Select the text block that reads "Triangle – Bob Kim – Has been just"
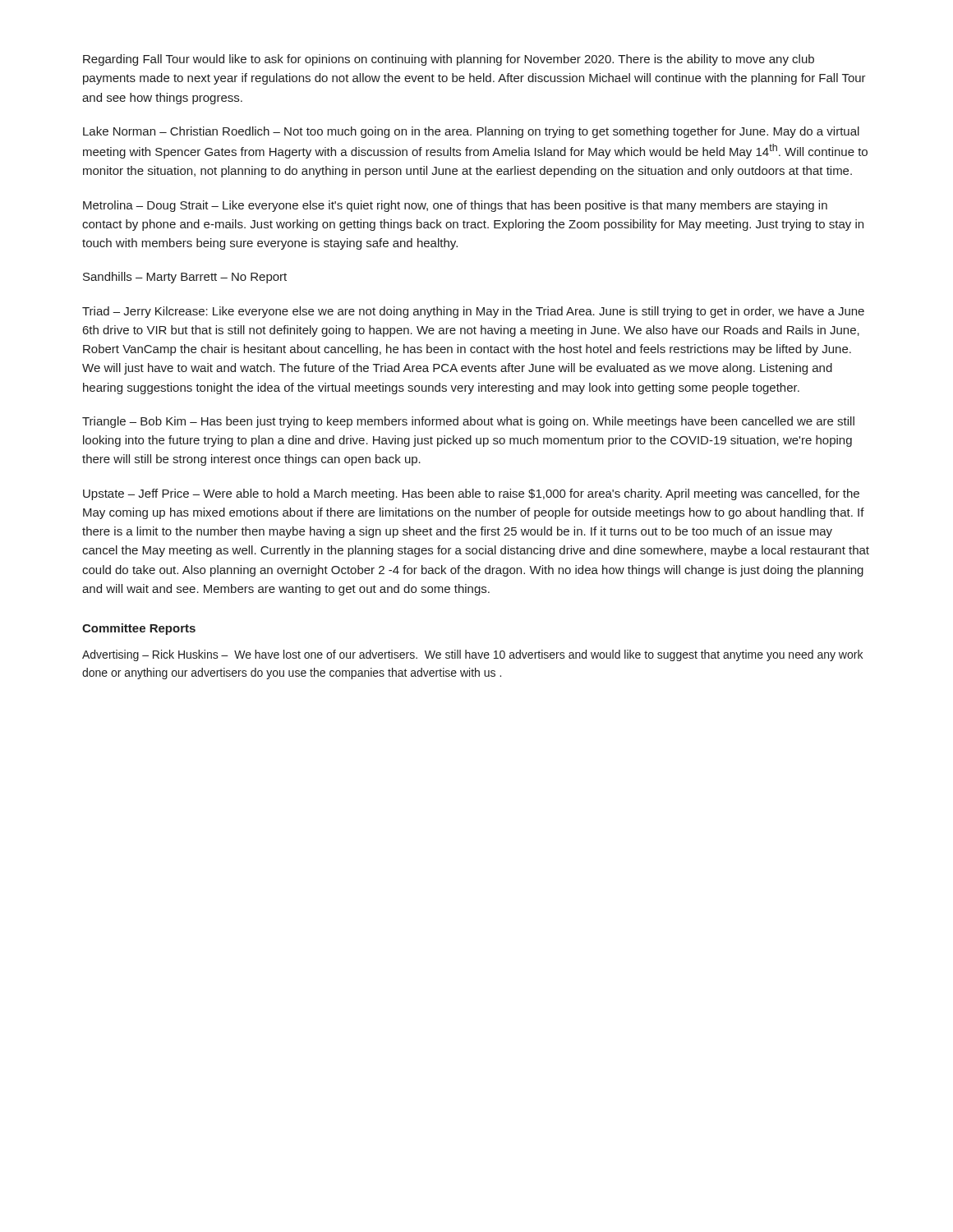 click(469, 440)
